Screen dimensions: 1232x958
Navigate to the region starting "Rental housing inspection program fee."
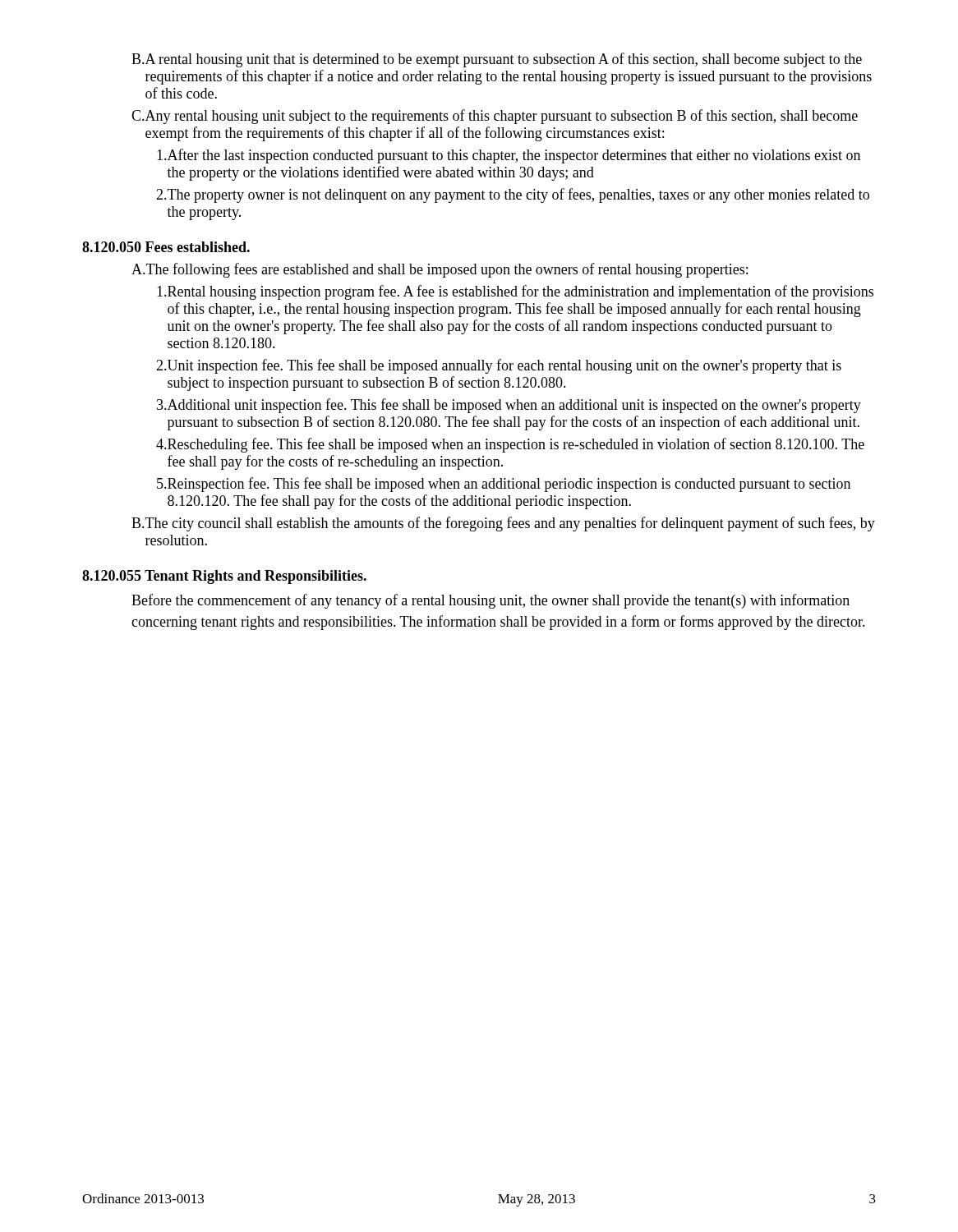click(479, 318)
